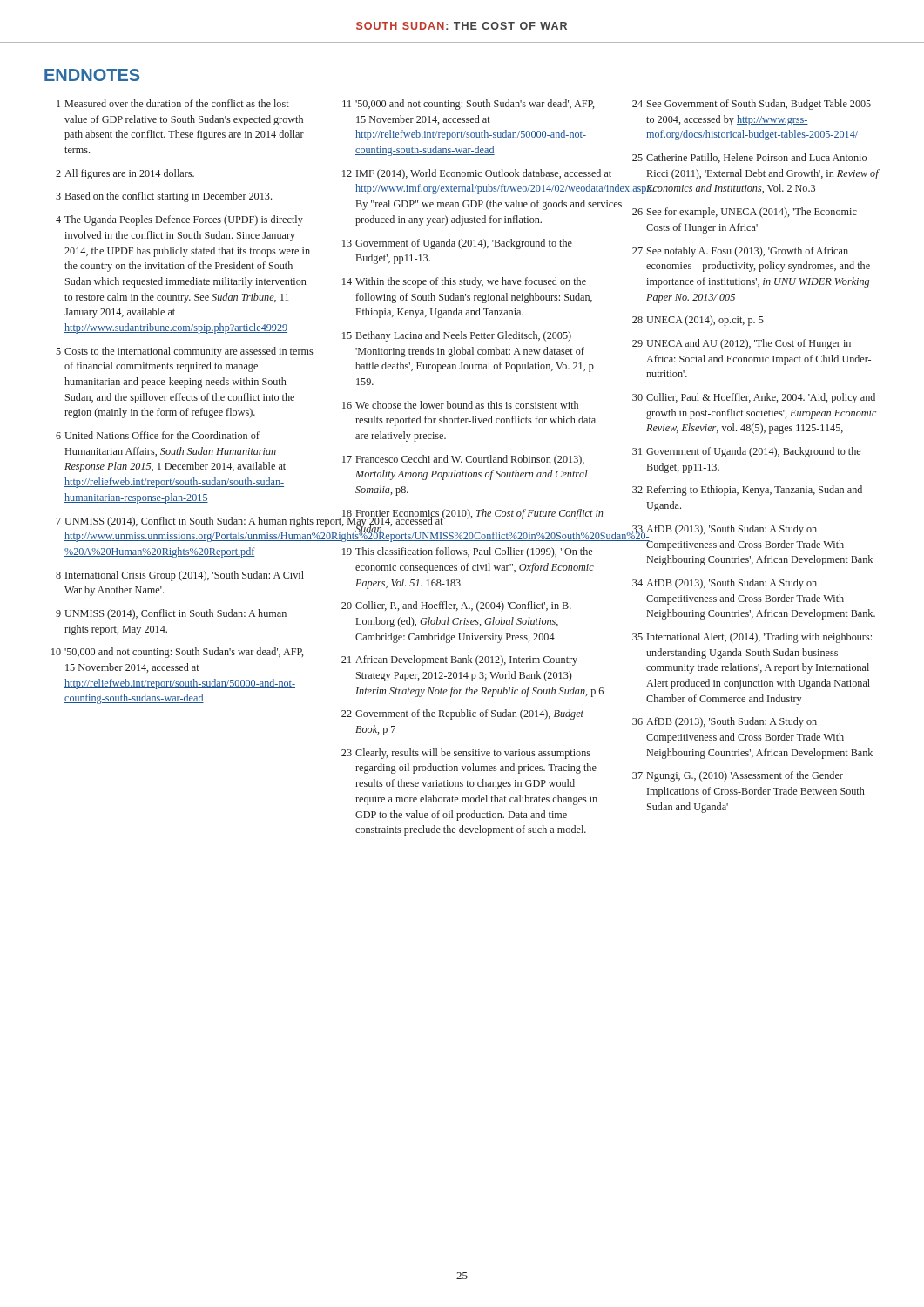The width and height of the screenshot is (924, 1307).
Task: Point to the block starting "6 United Nations Office for"
Action: pyautogui.click(x=179, y=467)
